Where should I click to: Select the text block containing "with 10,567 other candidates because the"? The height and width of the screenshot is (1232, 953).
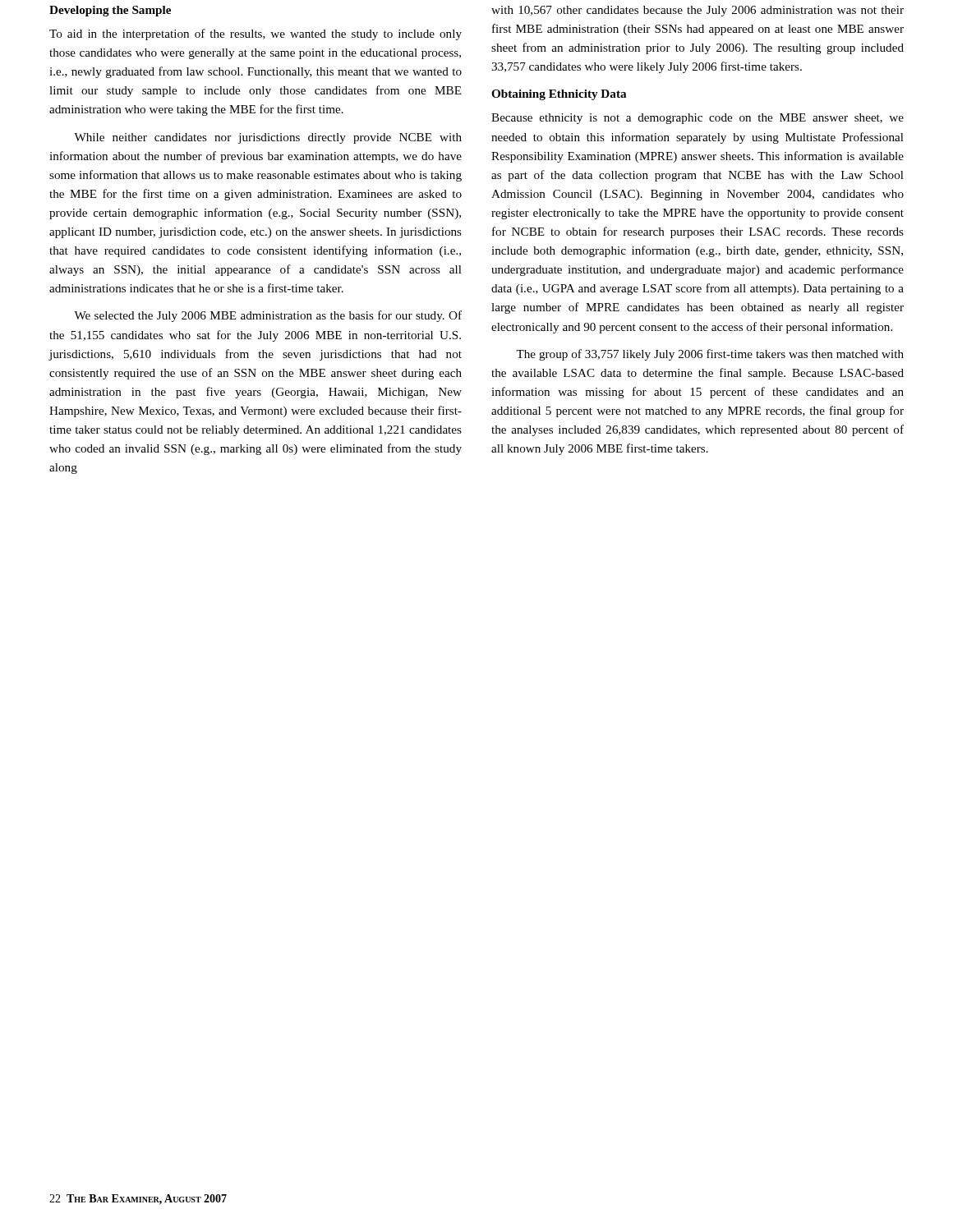coord(698,38)
